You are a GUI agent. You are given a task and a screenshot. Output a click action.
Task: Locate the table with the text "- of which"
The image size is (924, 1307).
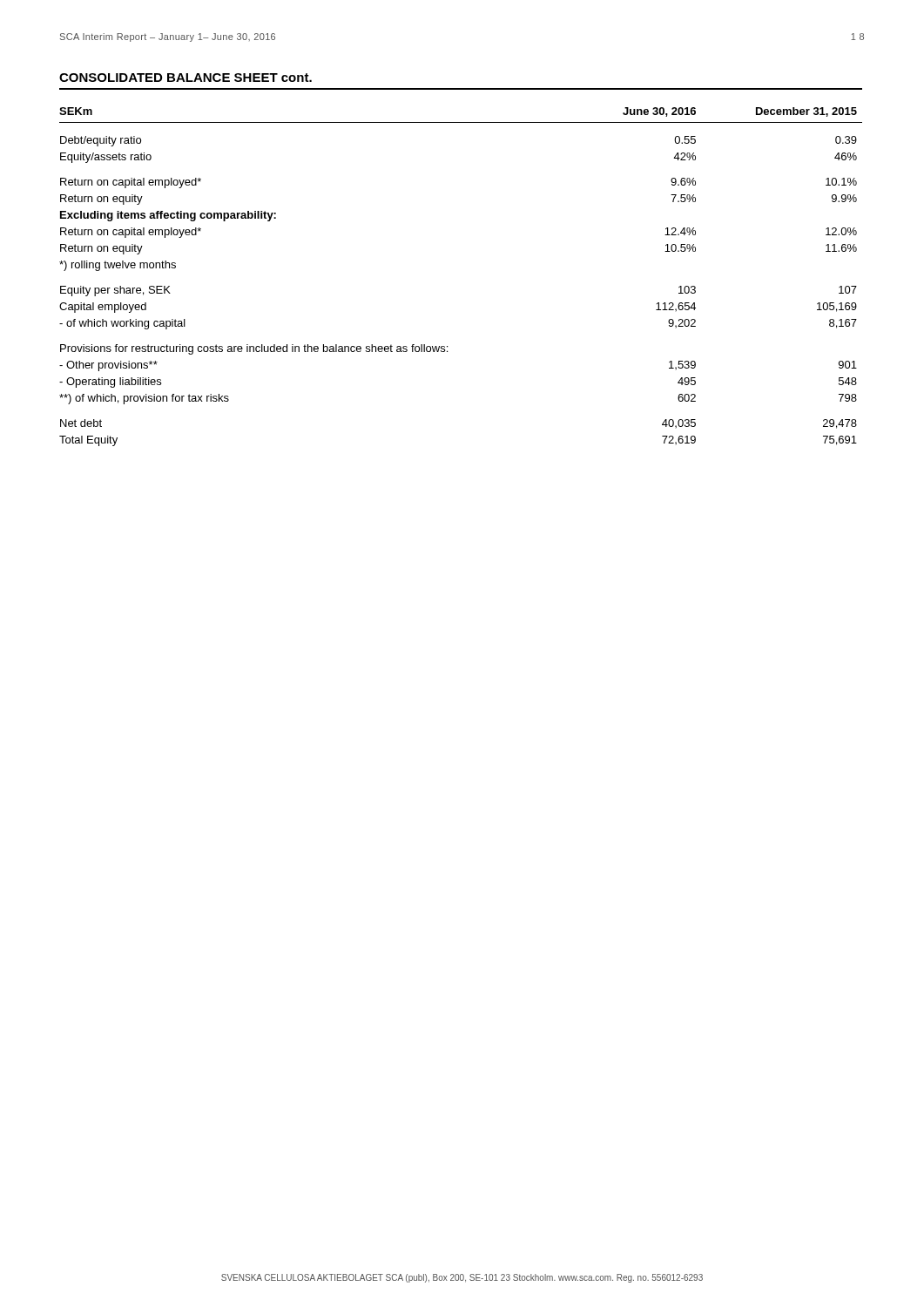pos(461,274)
